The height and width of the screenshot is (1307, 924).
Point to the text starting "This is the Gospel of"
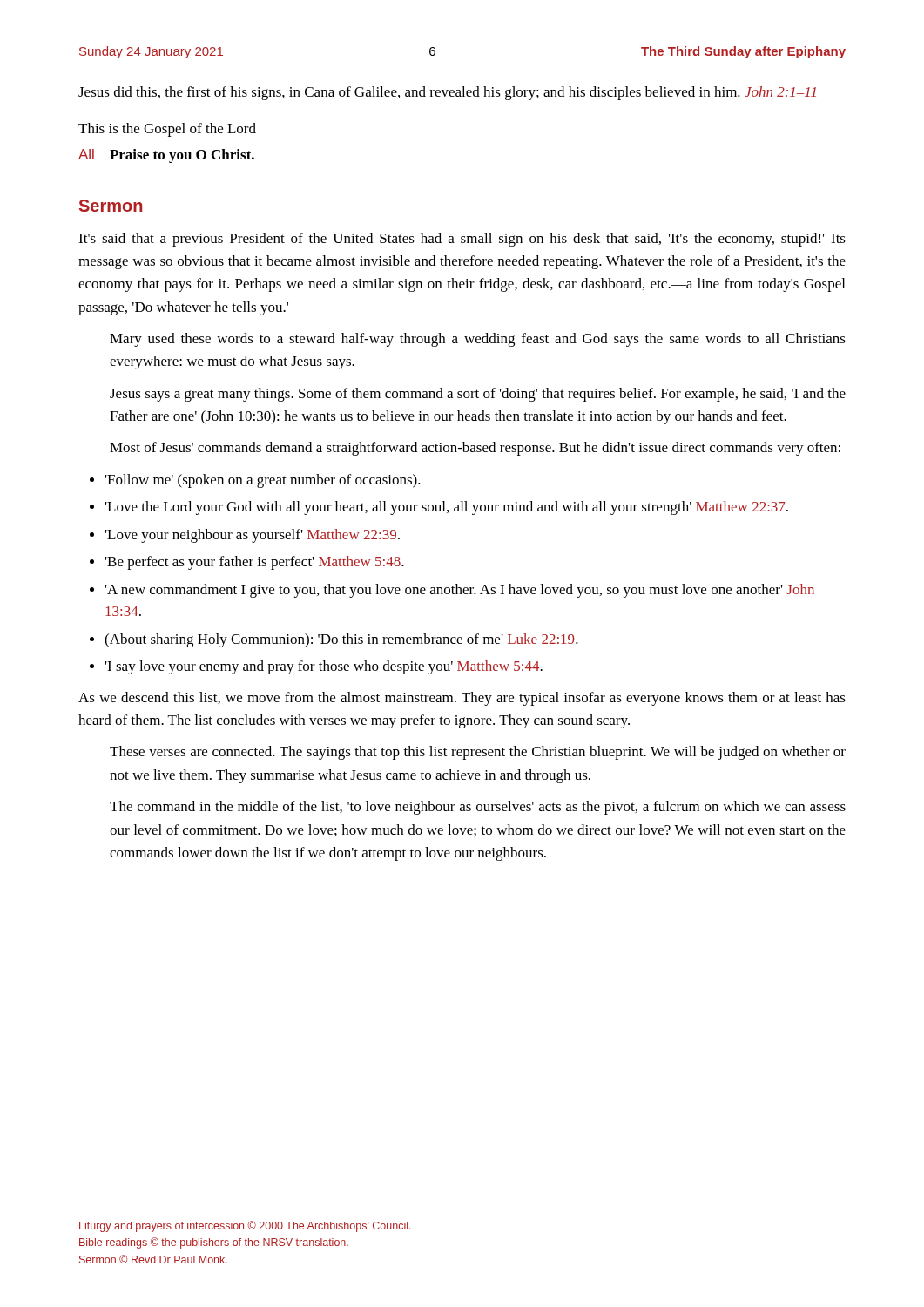(x=167, y=130)
